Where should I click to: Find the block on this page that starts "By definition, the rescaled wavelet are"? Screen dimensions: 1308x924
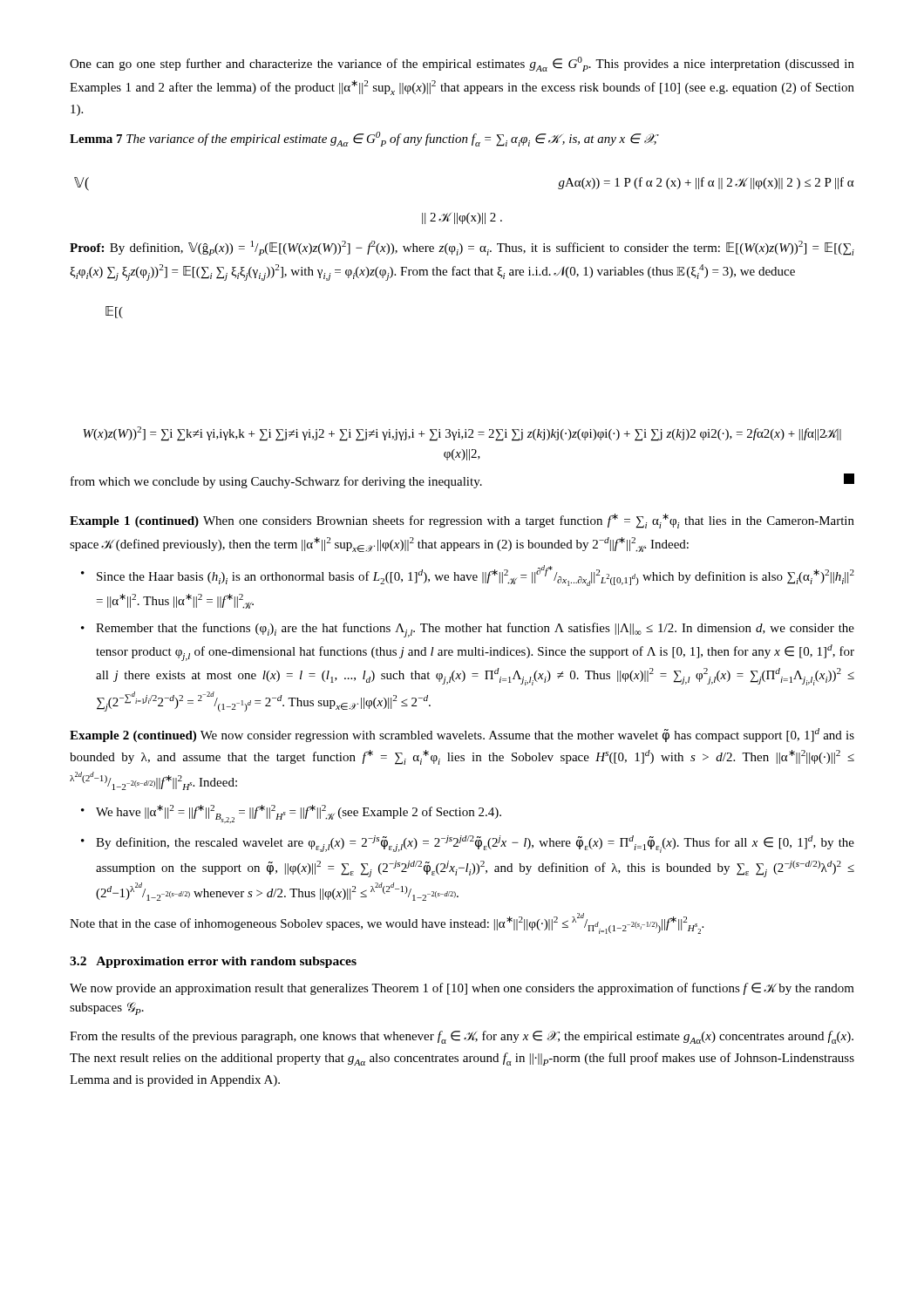click(475, 868)
